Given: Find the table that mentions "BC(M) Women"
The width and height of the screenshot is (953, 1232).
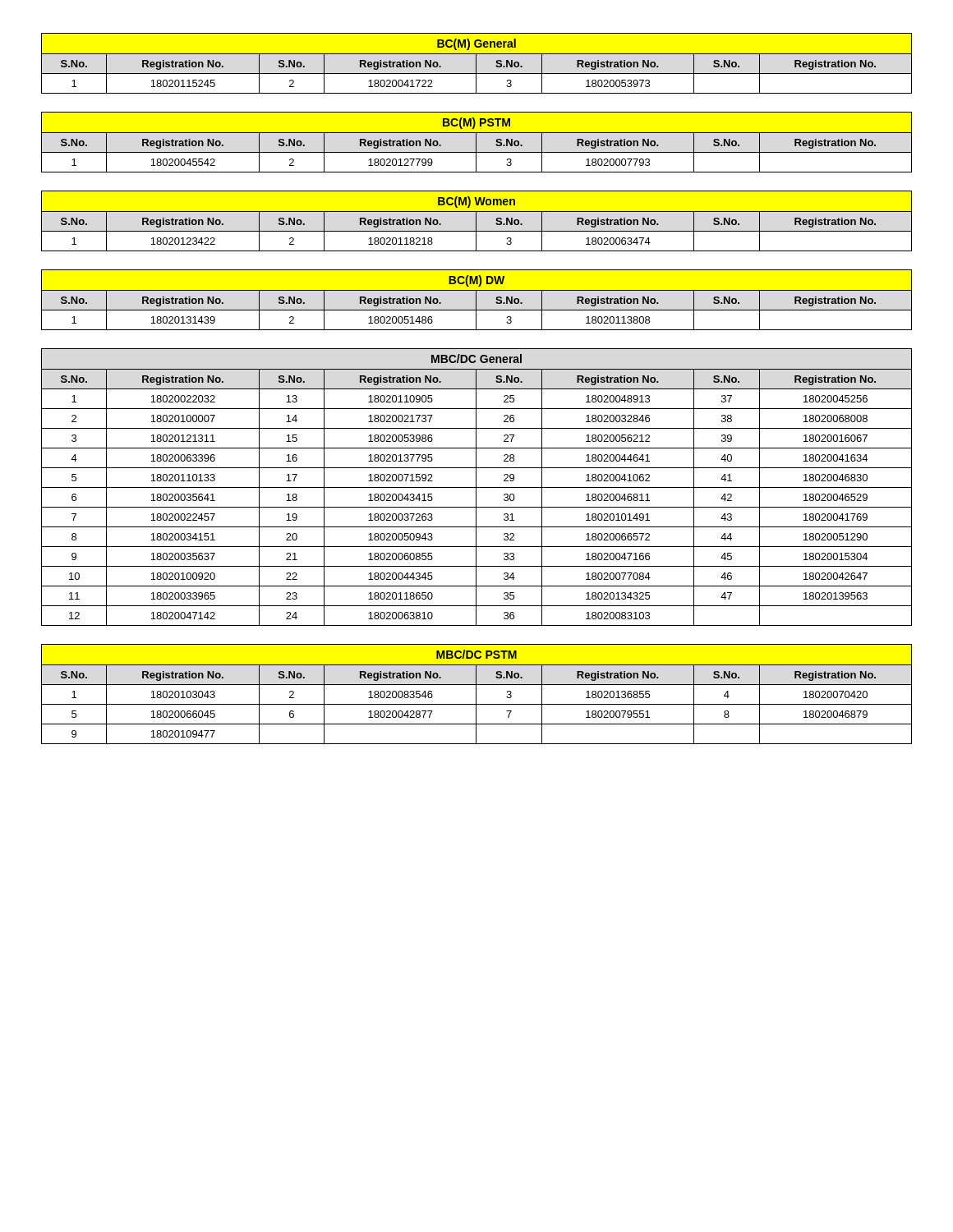Looking at the screenshot, I should tap(476, 221).
